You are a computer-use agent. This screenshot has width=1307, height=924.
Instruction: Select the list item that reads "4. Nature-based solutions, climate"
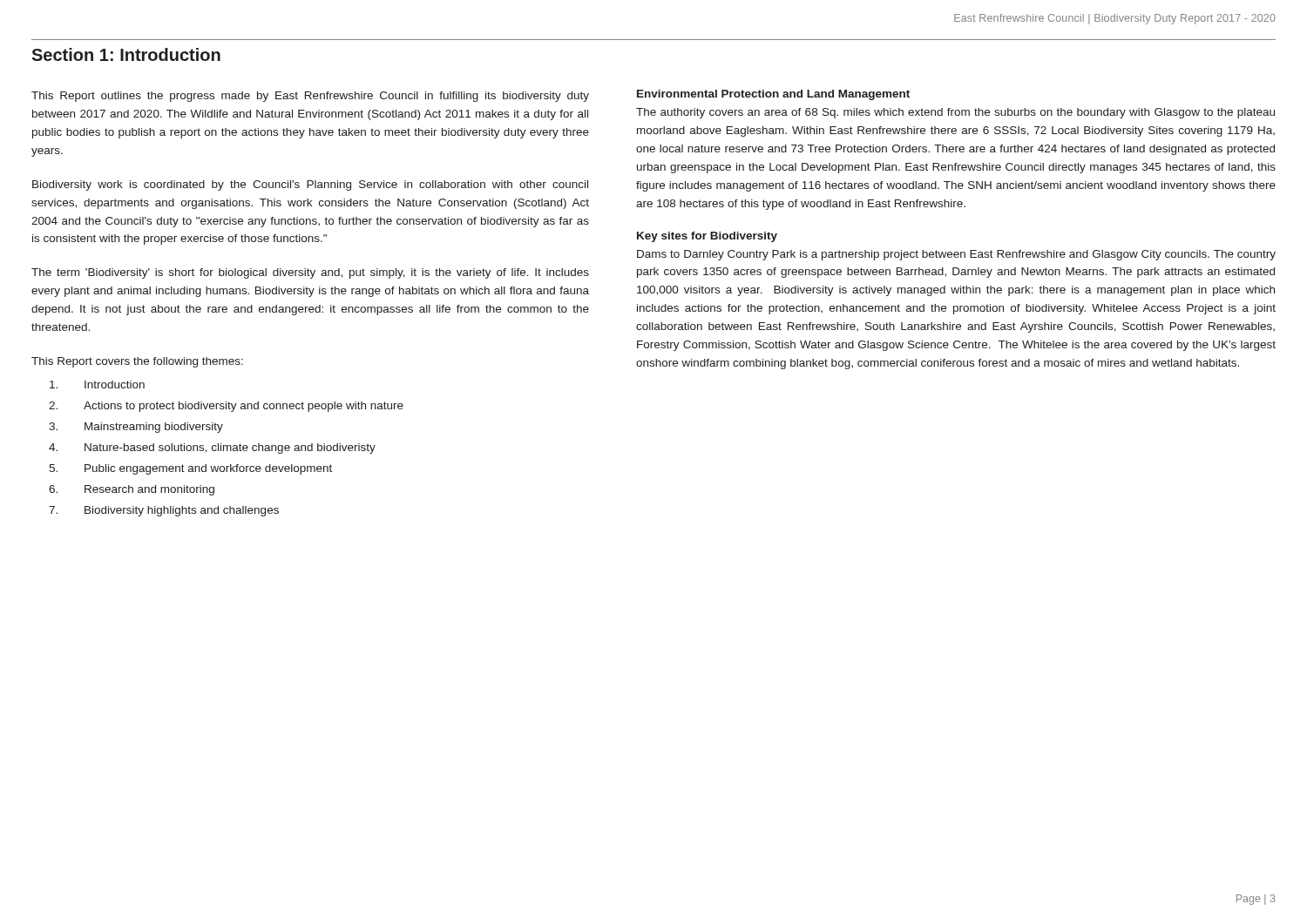(x=203, y=448)
